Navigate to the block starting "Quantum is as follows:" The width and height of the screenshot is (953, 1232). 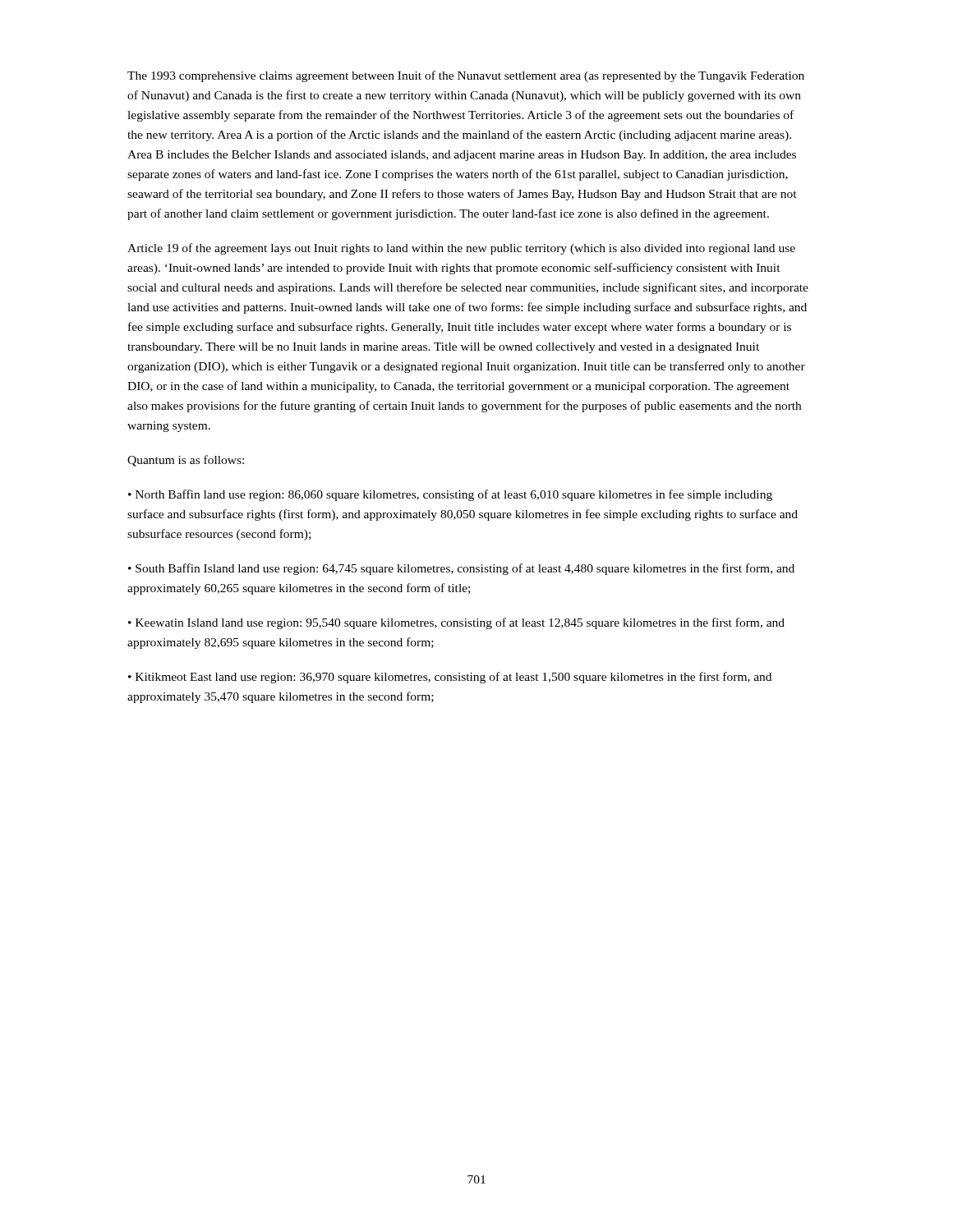click(x=186, y=460)
